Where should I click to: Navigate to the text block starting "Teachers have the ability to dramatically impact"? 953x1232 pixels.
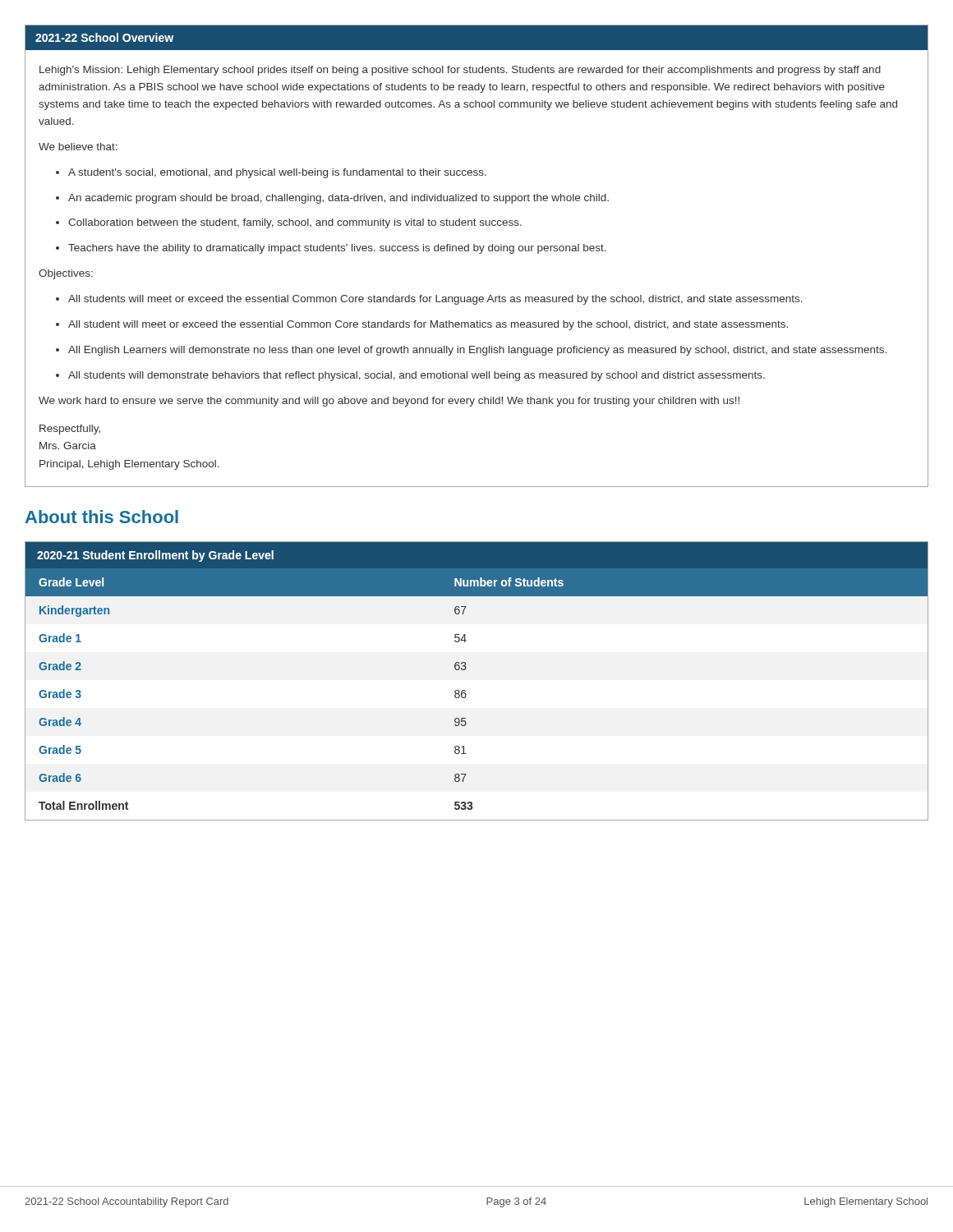pos(337,248)
